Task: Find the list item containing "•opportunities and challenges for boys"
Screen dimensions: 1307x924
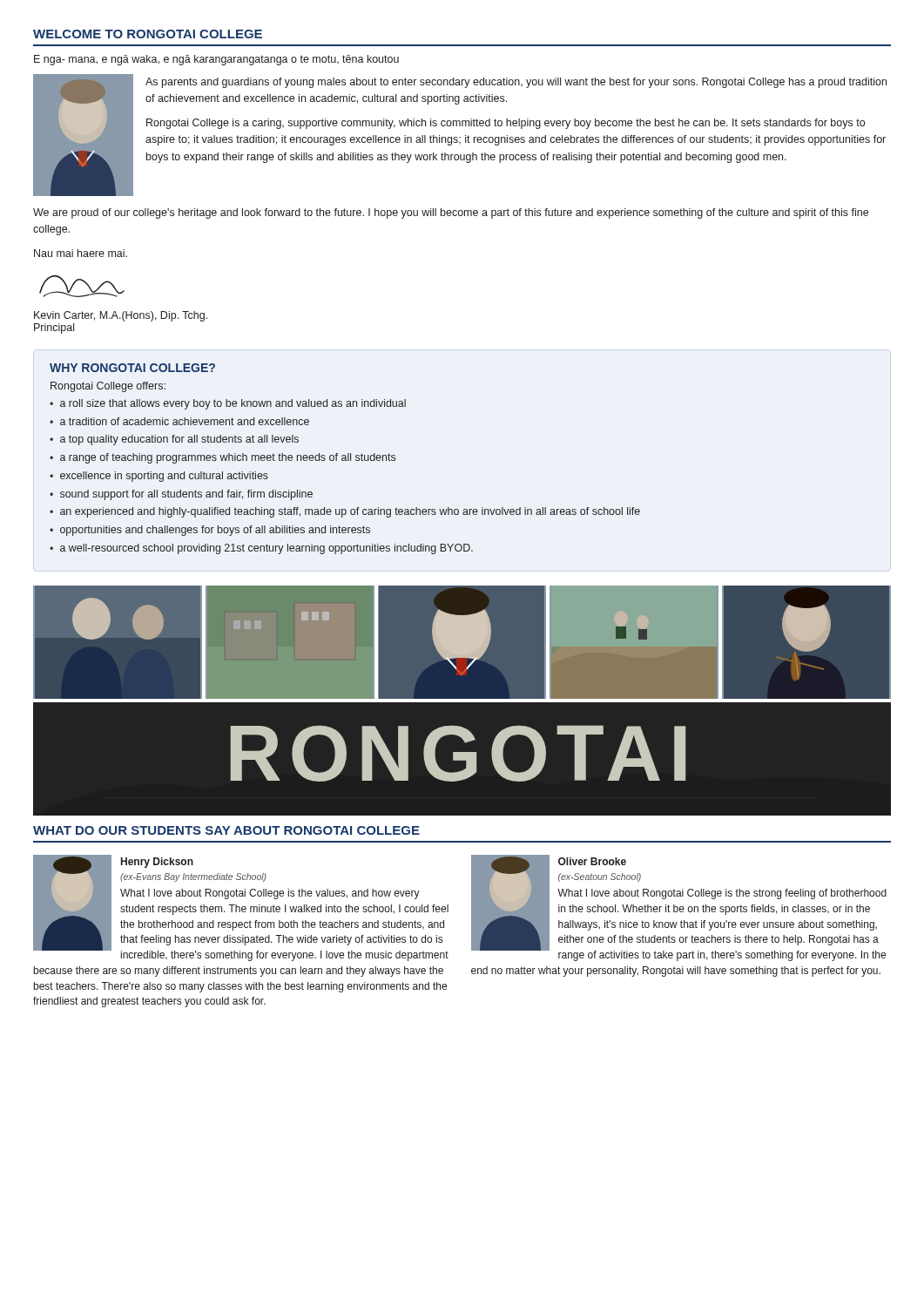Action: click(x=210, y=531)
